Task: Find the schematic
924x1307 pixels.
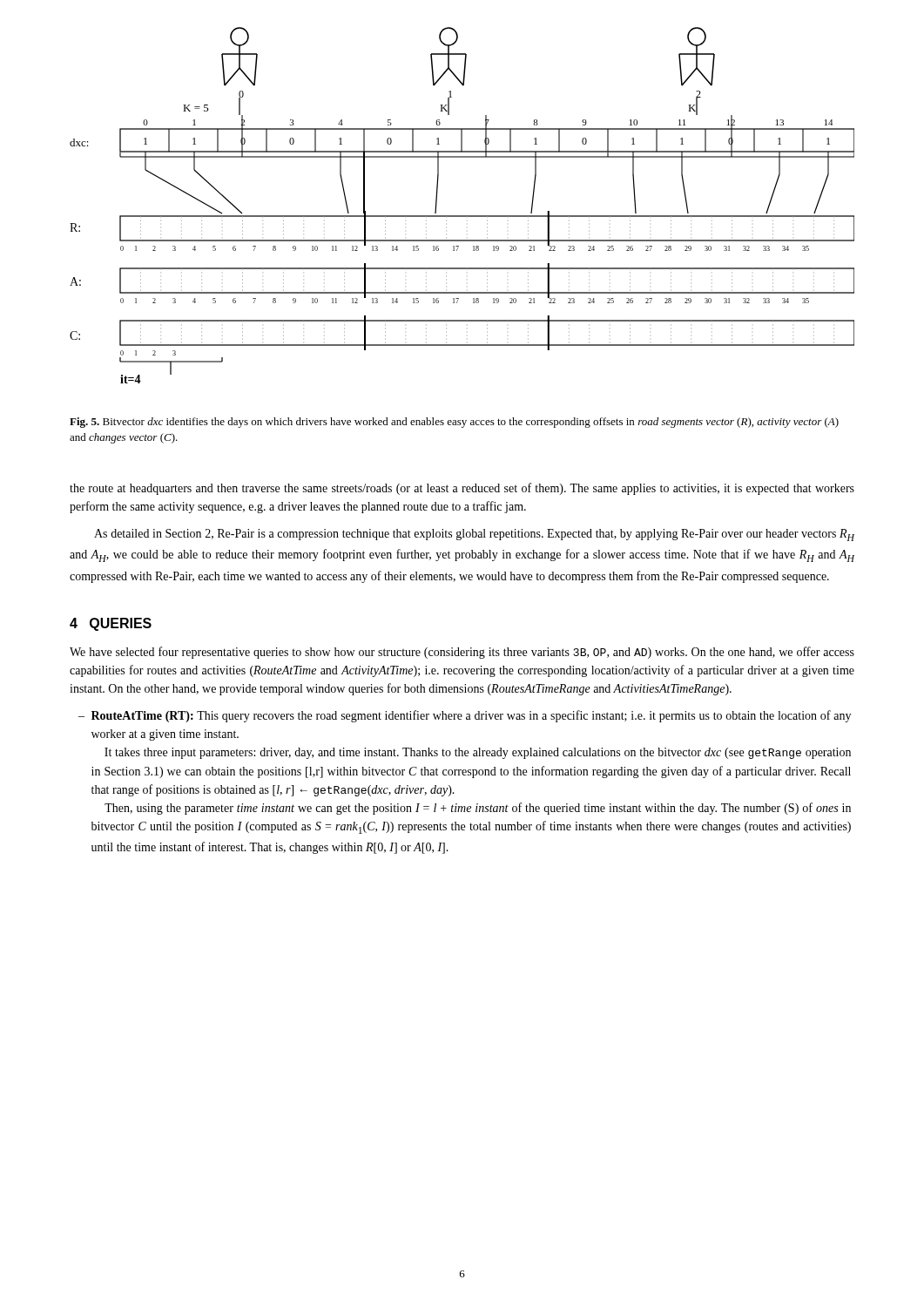Action: [x=462, y=216]
